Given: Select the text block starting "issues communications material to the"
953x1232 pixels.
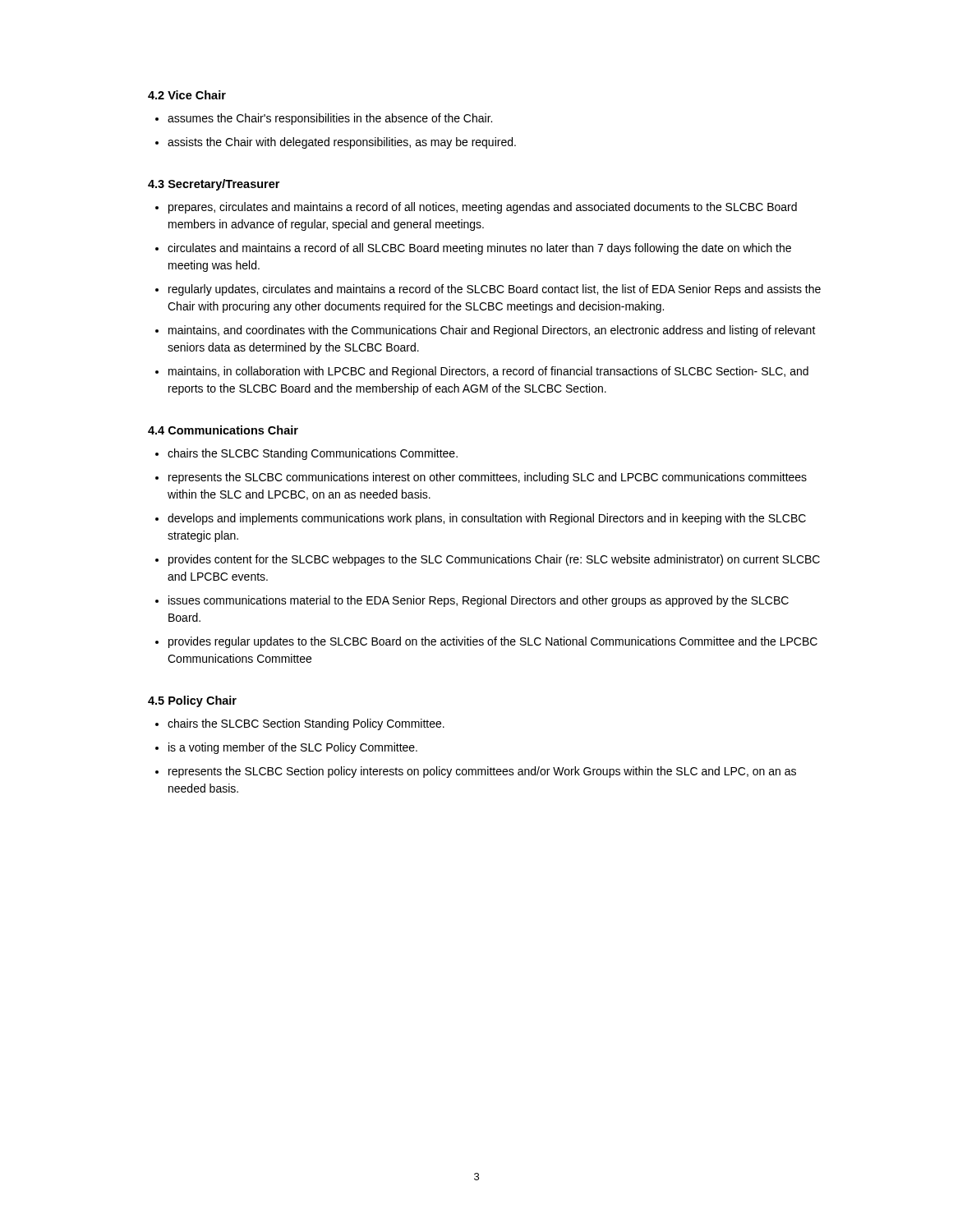Looking at the screenshot, I should [x=478, y=609].
